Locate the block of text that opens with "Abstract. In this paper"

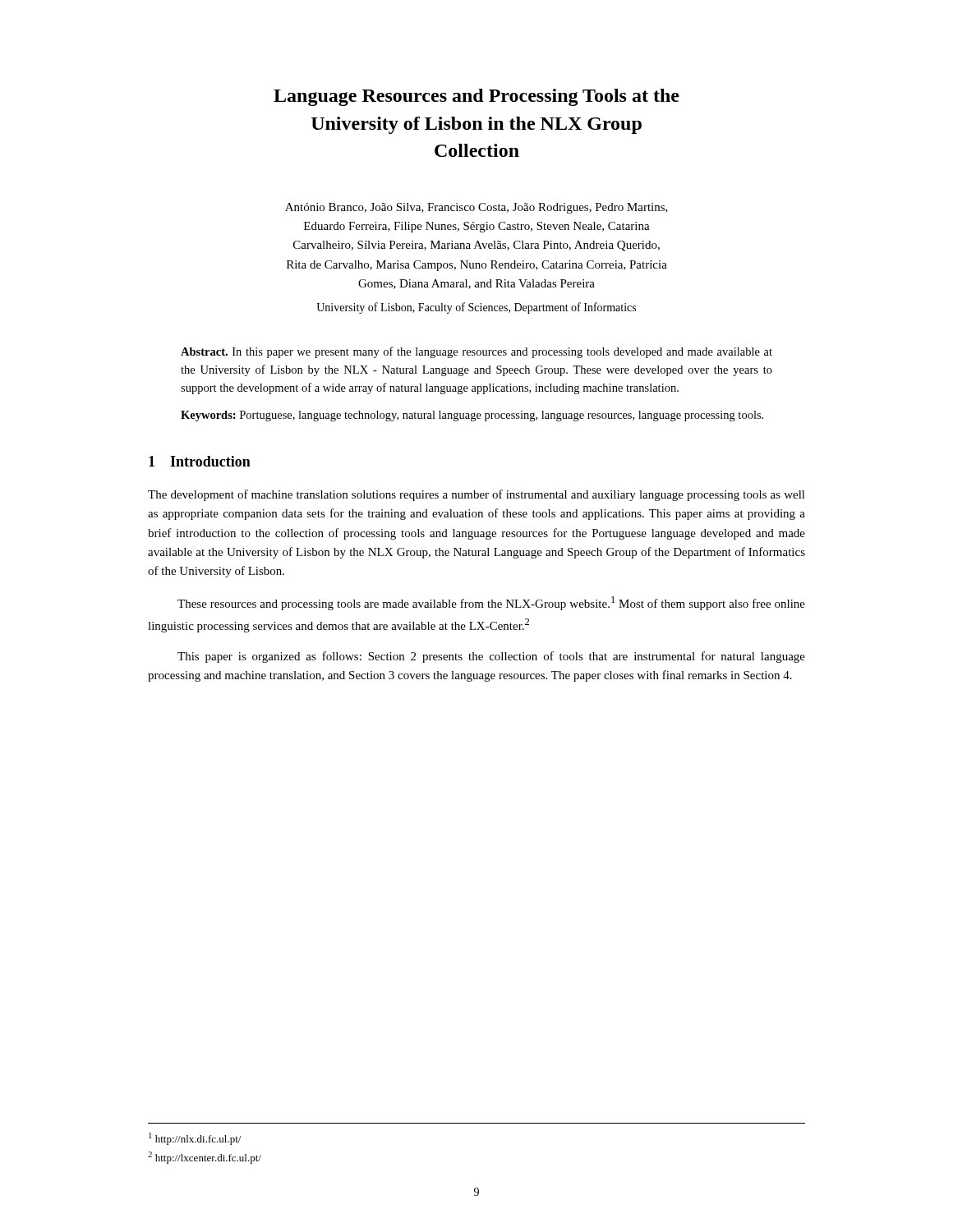click(x=476, y=369)
